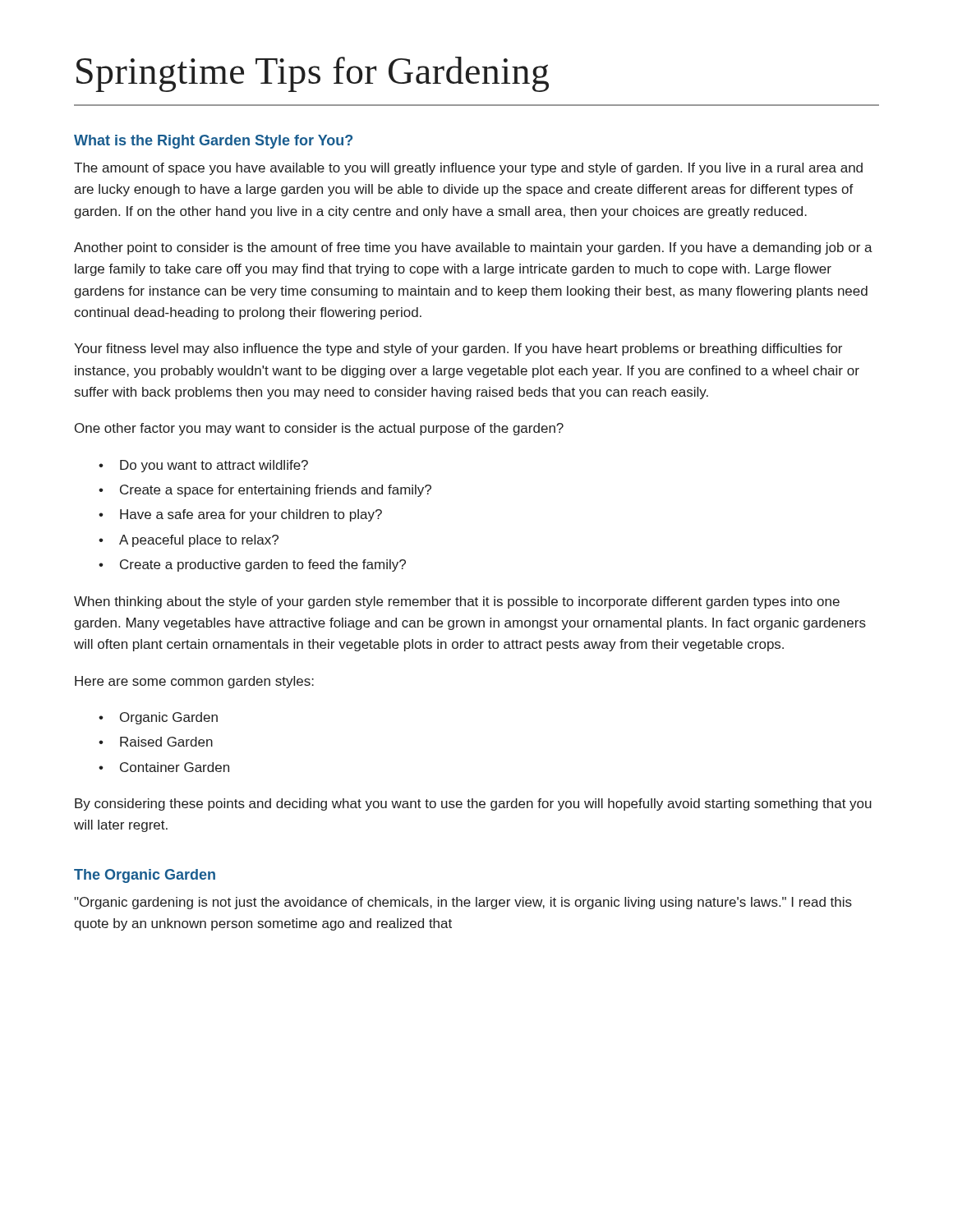The image size is (953, 1232).
Task: Where does it say "Here are some common garden styles:"?
Action: [194, 681]
